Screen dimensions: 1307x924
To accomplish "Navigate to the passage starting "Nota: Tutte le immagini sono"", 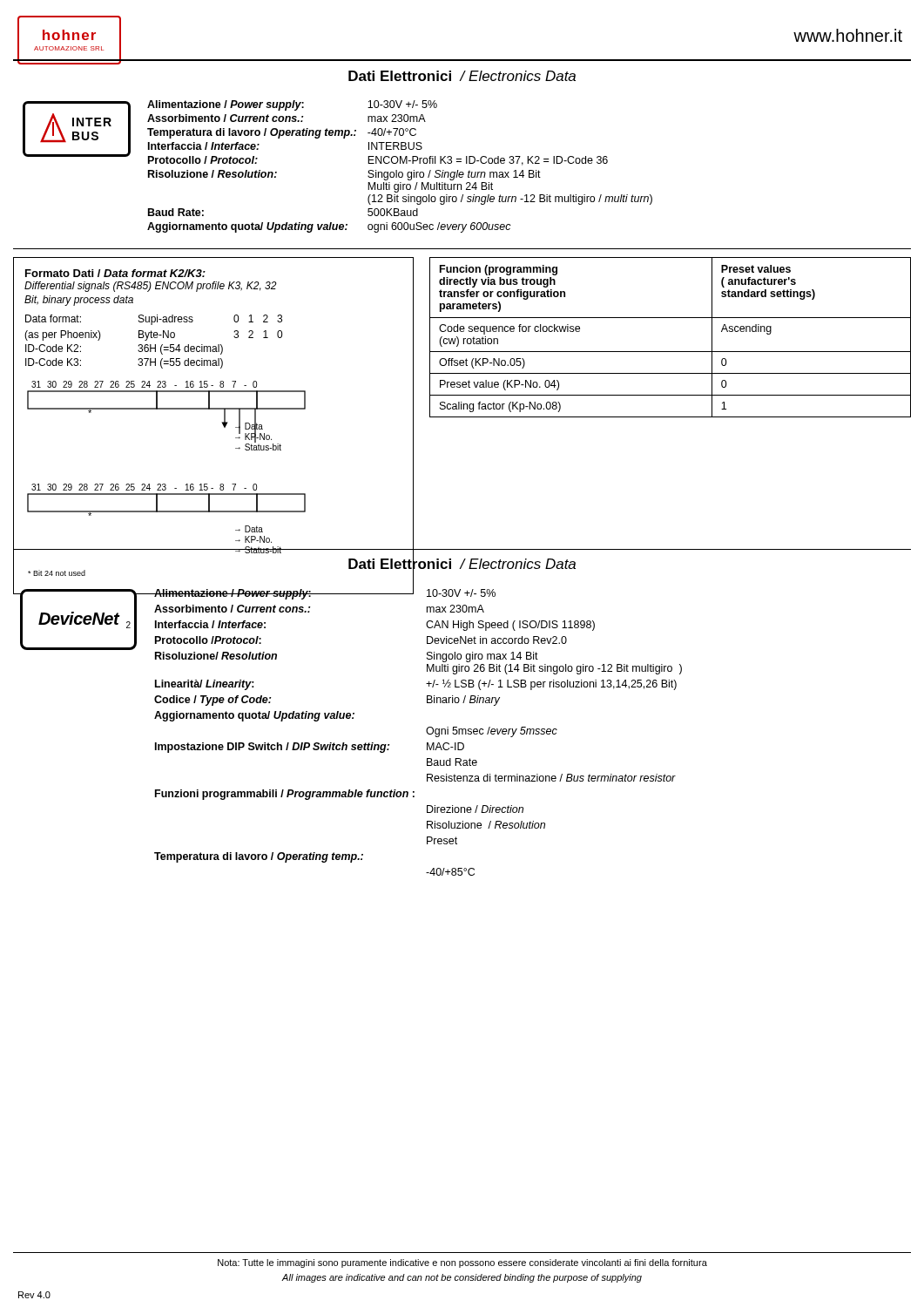I will (x=462, y=1270).
